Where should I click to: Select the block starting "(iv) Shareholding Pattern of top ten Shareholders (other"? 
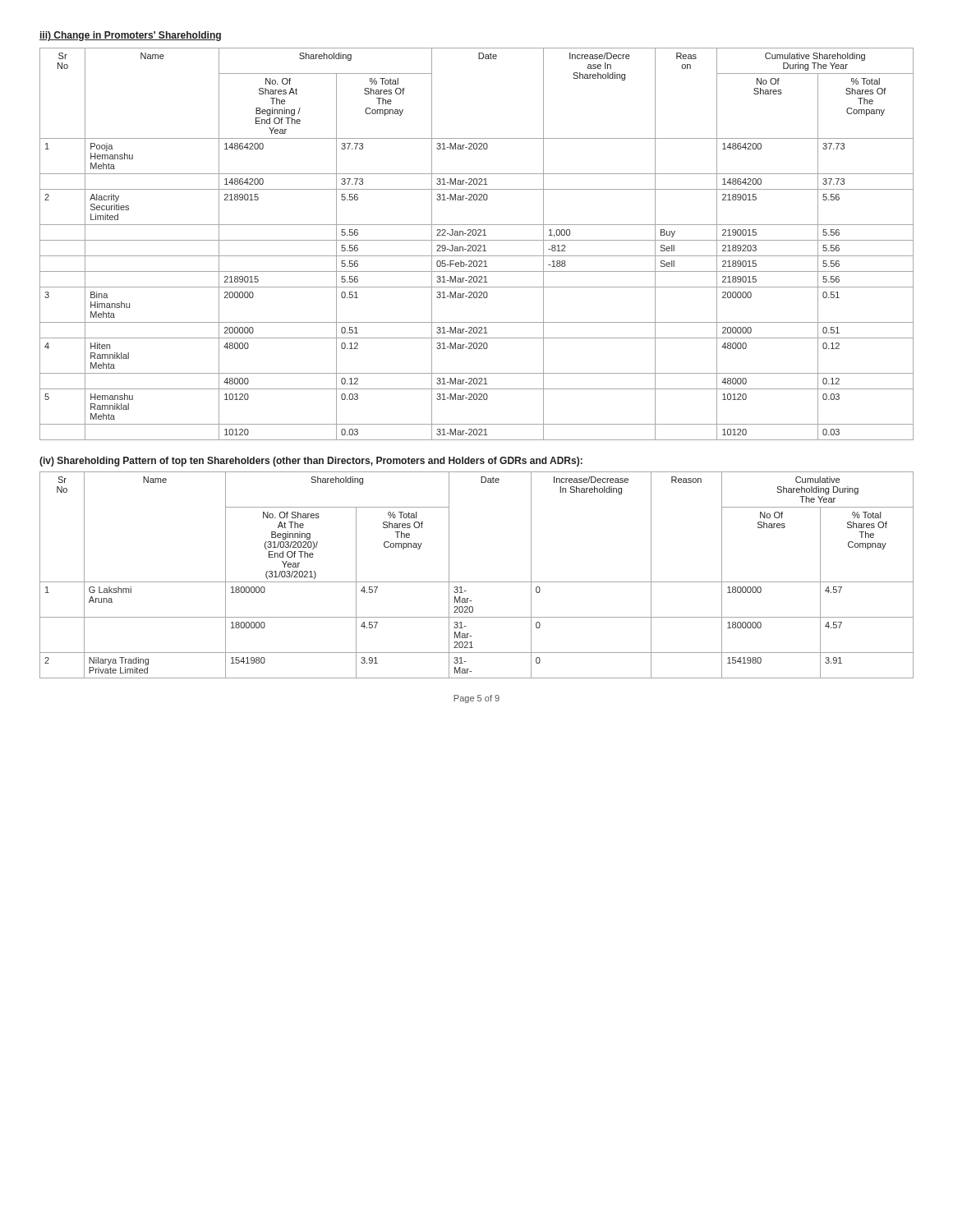coord(311,461)
